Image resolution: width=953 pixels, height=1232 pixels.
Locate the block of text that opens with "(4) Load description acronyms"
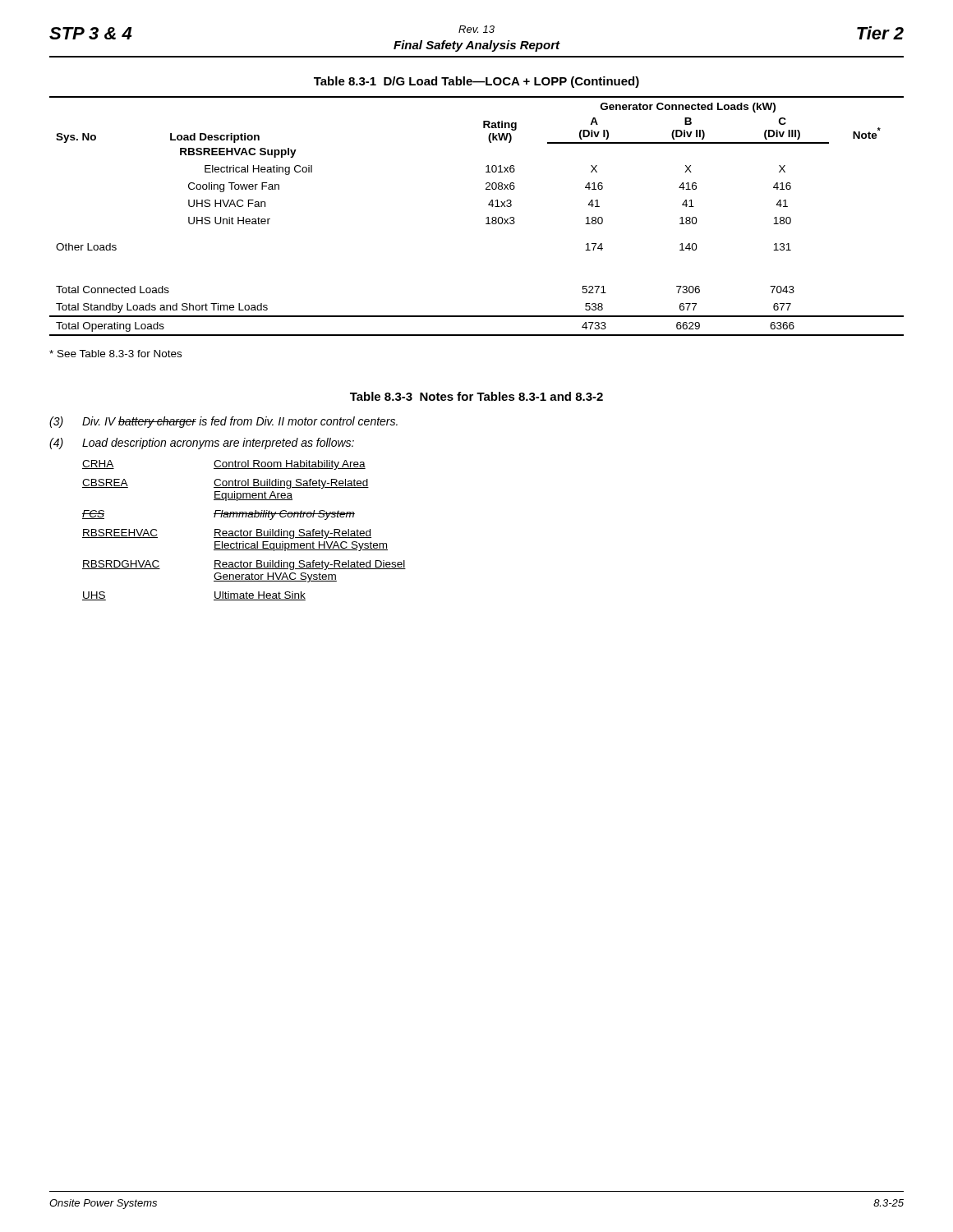(x=202, y=443)
